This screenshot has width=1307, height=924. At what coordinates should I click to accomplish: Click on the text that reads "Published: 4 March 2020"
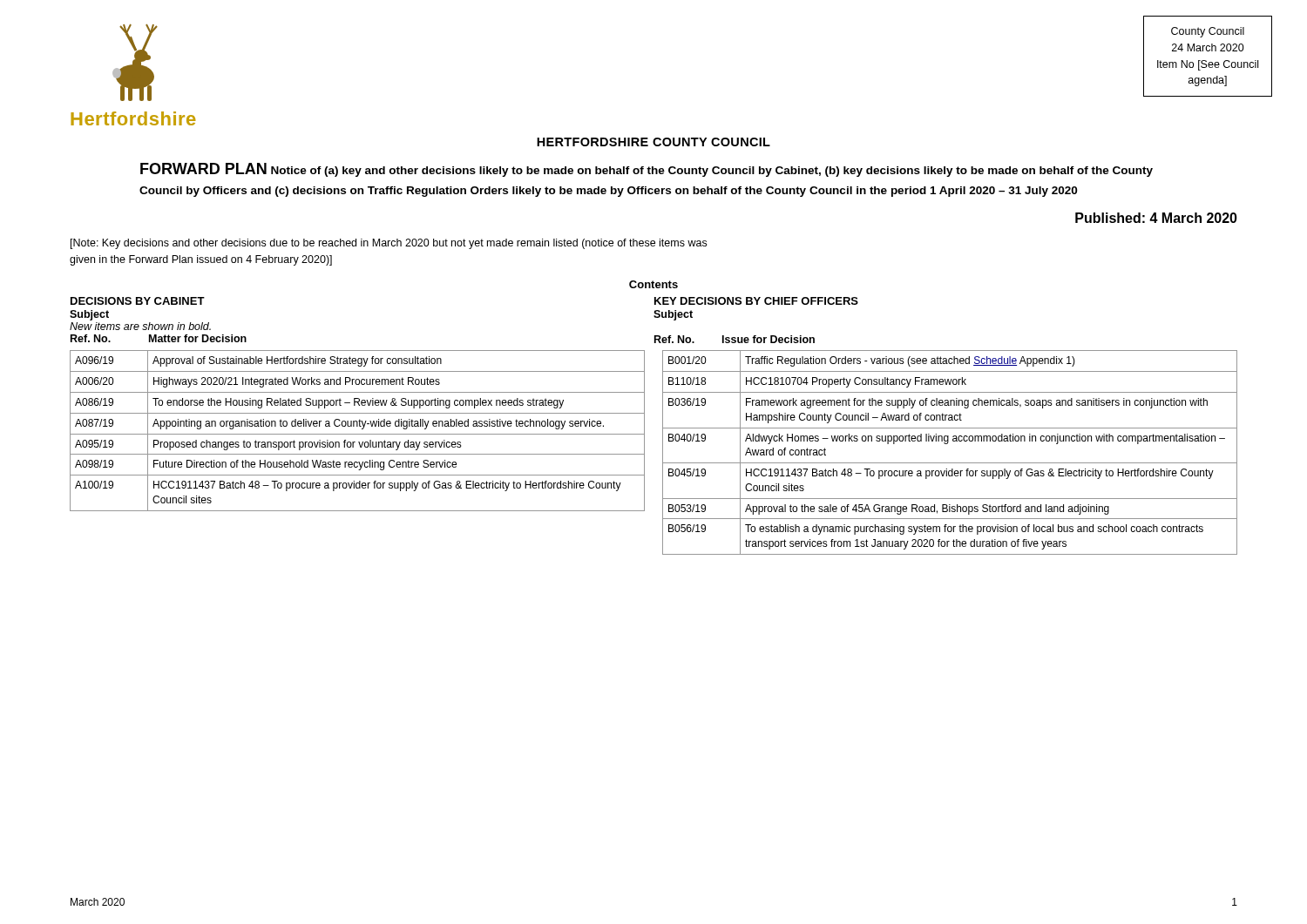[1156, 218]
